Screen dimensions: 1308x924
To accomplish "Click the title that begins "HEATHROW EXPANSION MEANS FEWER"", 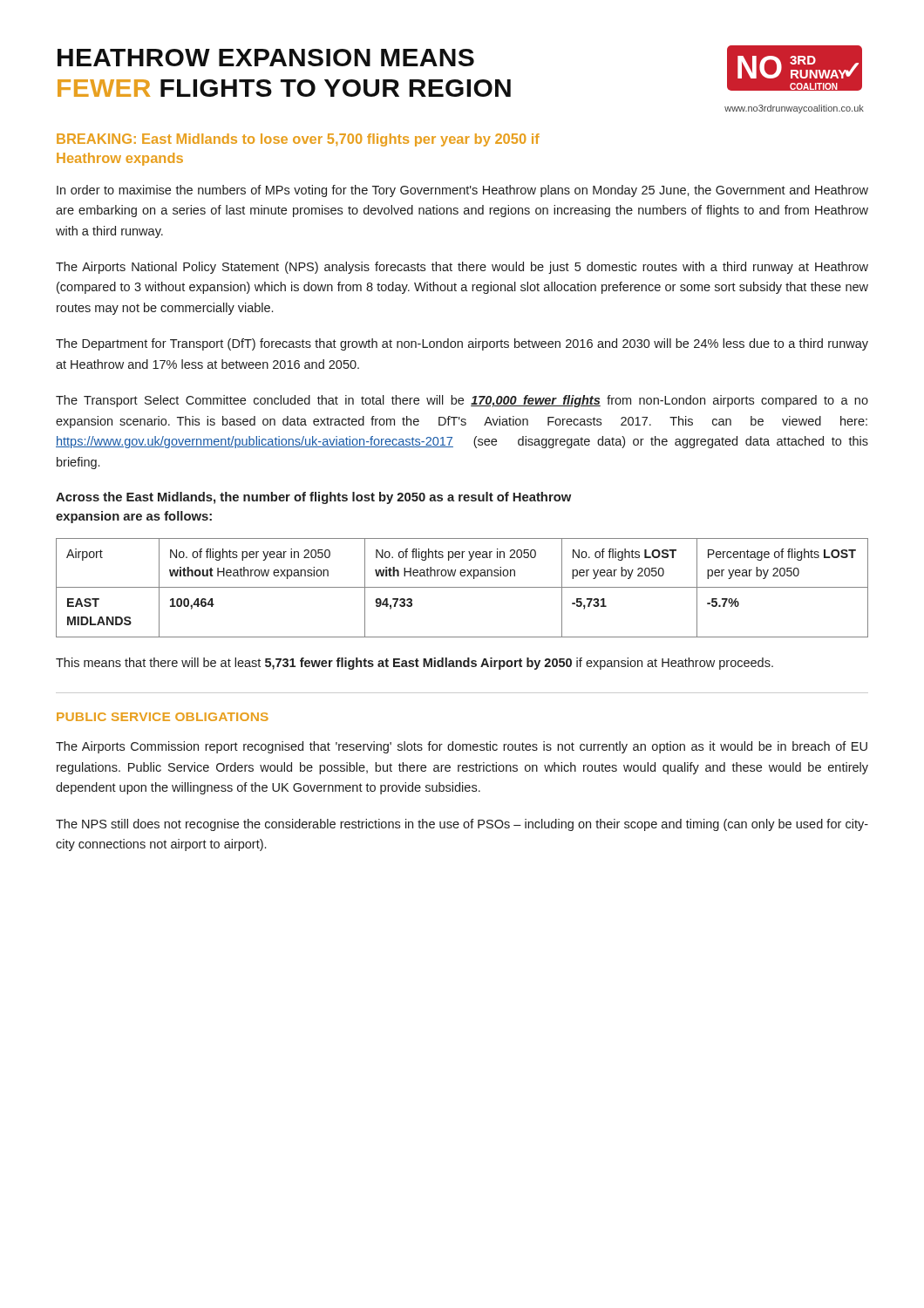I will [284, 73].
